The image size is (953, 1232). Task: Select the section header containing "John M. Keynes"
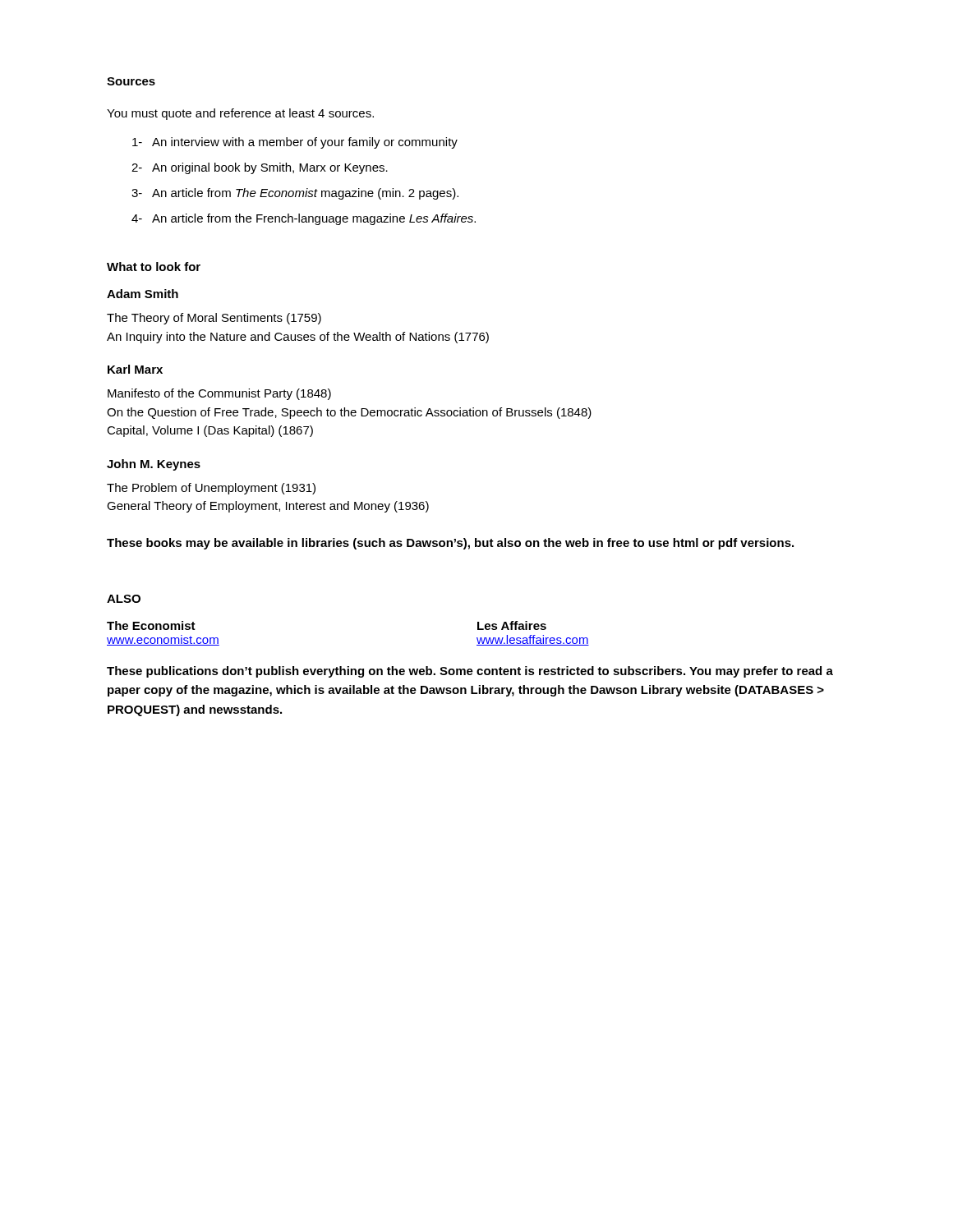[x=154, y=463]
